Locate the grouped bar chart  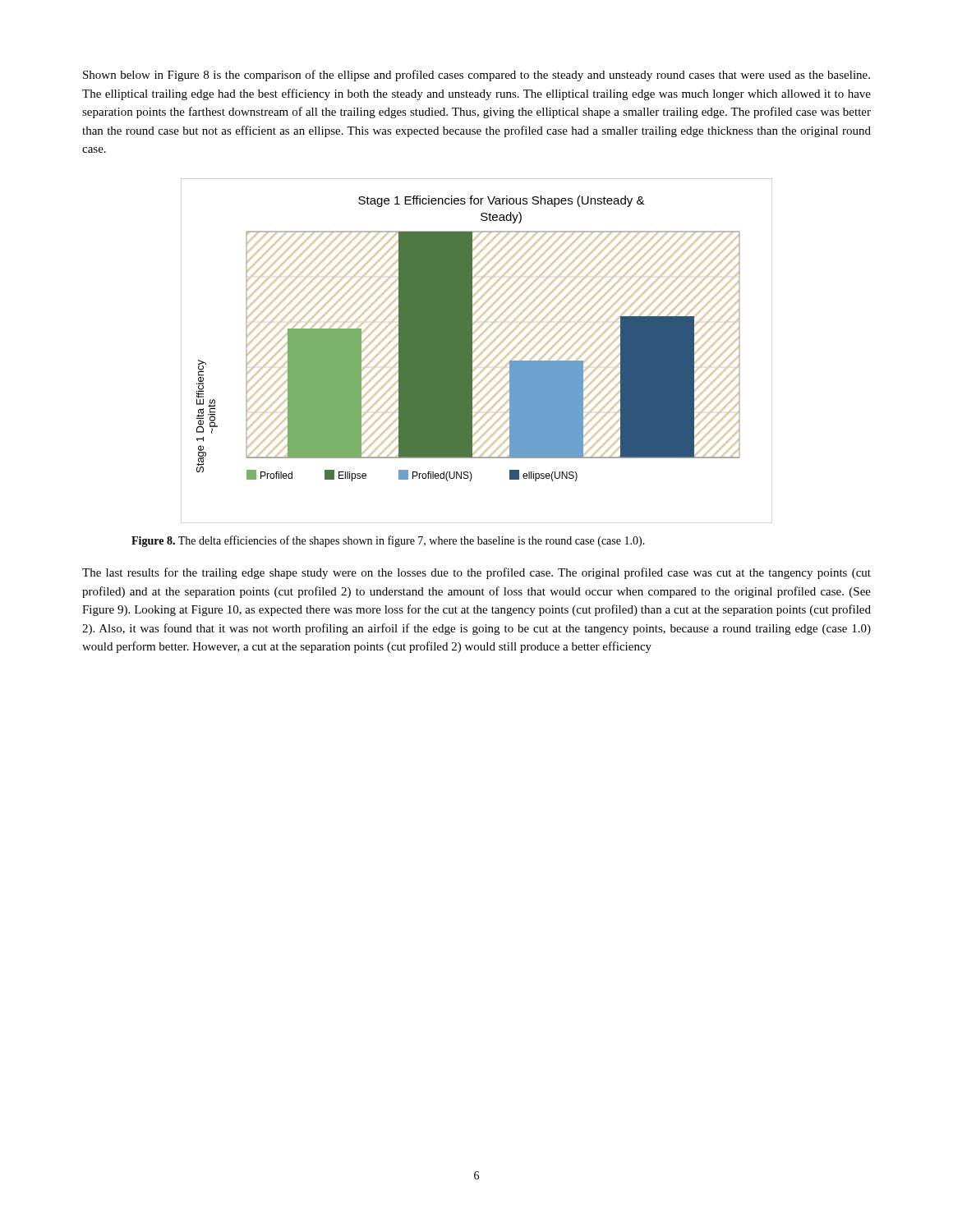(x=476, y=350)
